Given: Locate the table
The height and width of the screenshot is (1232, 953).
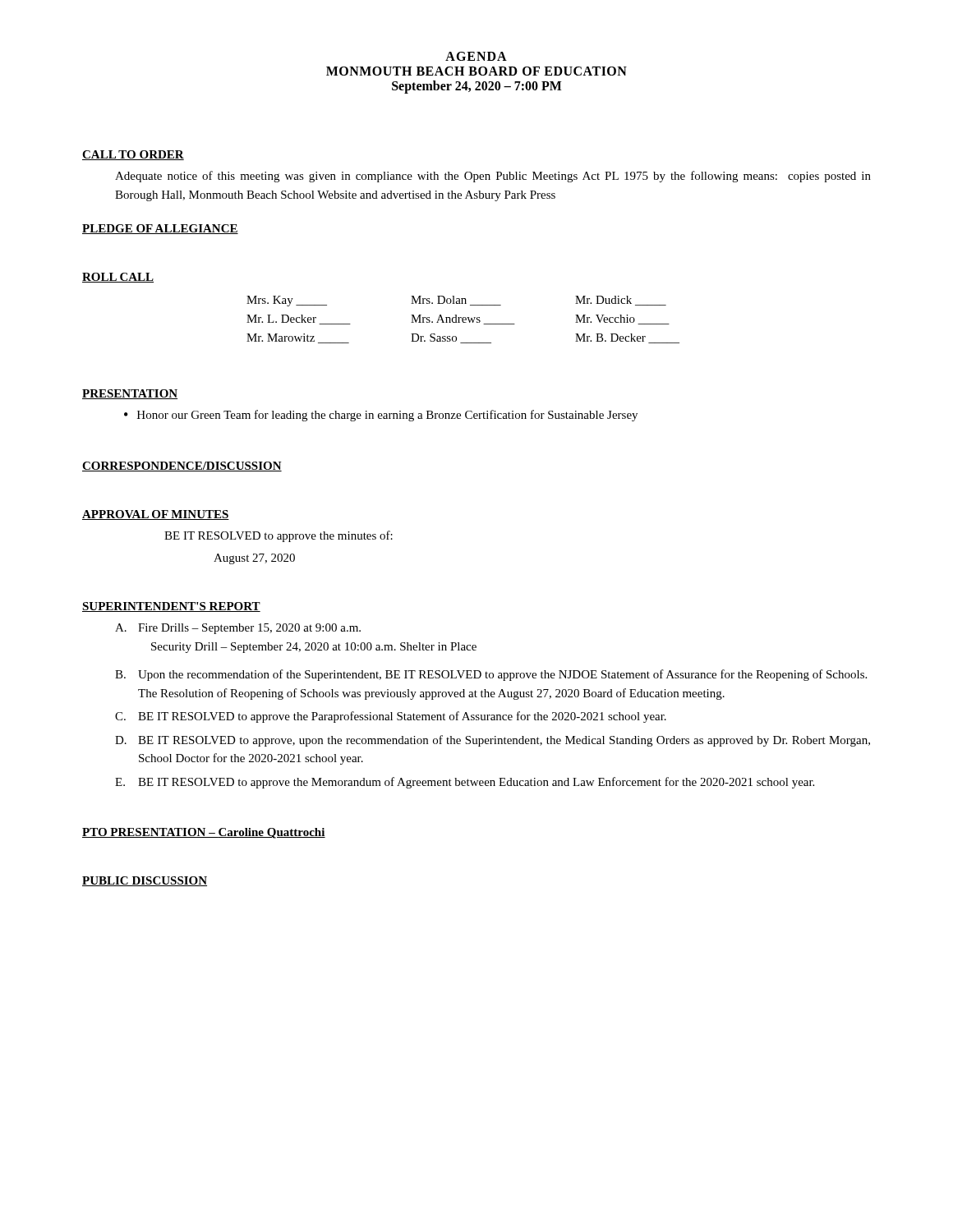Looking at the screenshot, I should click(x=518, y=319).
